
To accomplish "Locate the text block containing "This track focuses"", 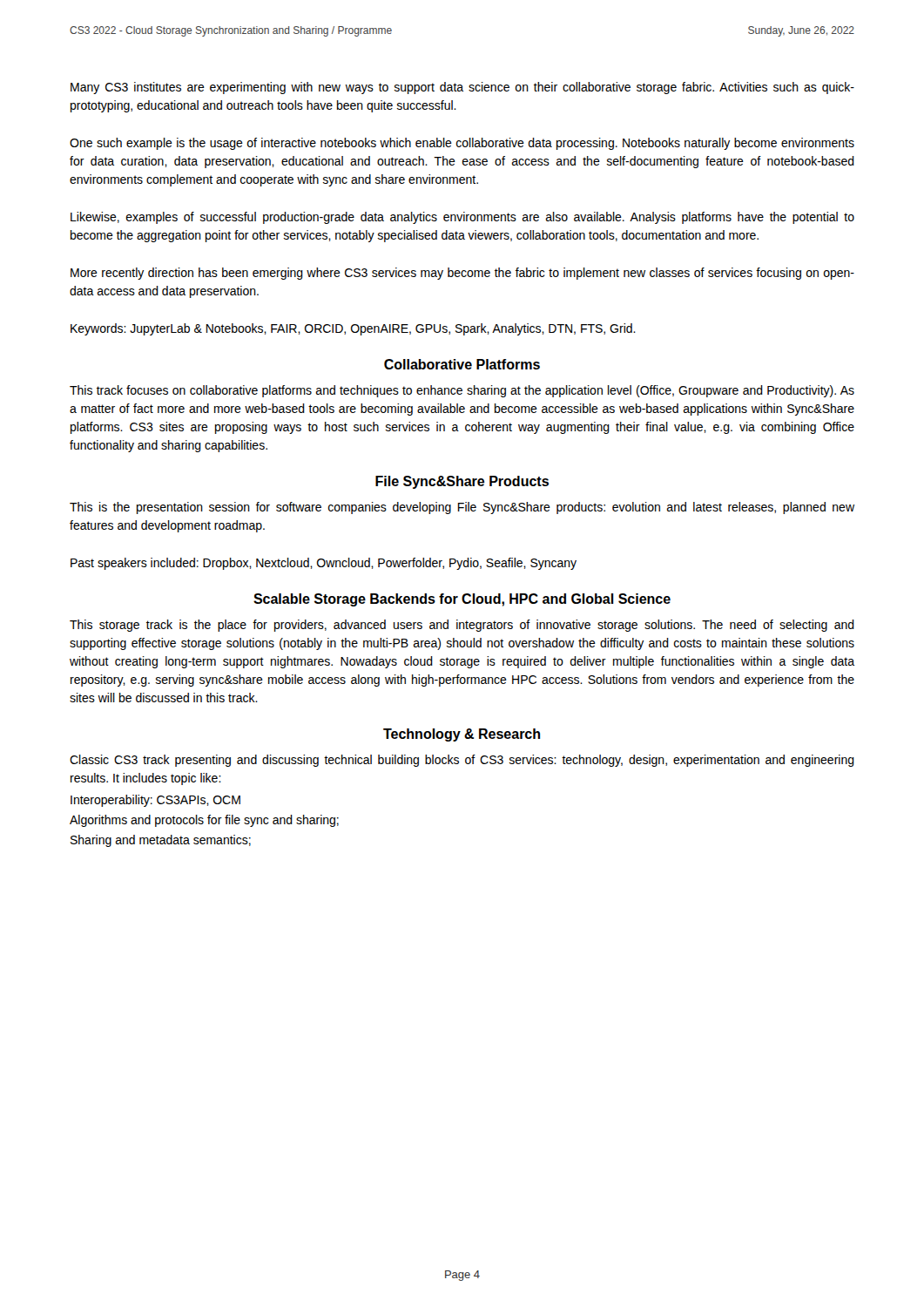I will 462,418.
